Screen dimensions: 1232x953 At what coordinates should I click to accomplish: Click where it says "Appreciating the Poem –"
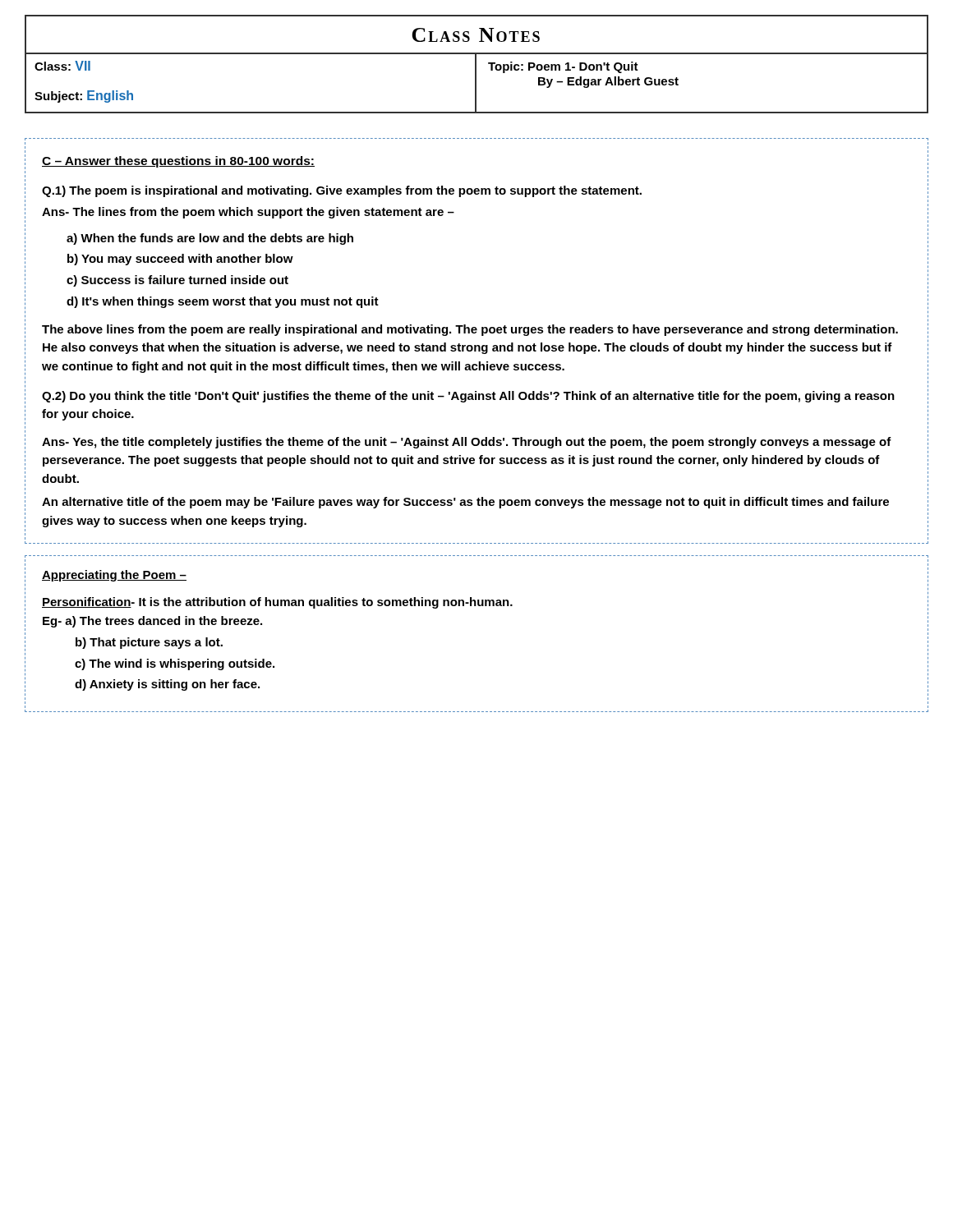point(114,575)
